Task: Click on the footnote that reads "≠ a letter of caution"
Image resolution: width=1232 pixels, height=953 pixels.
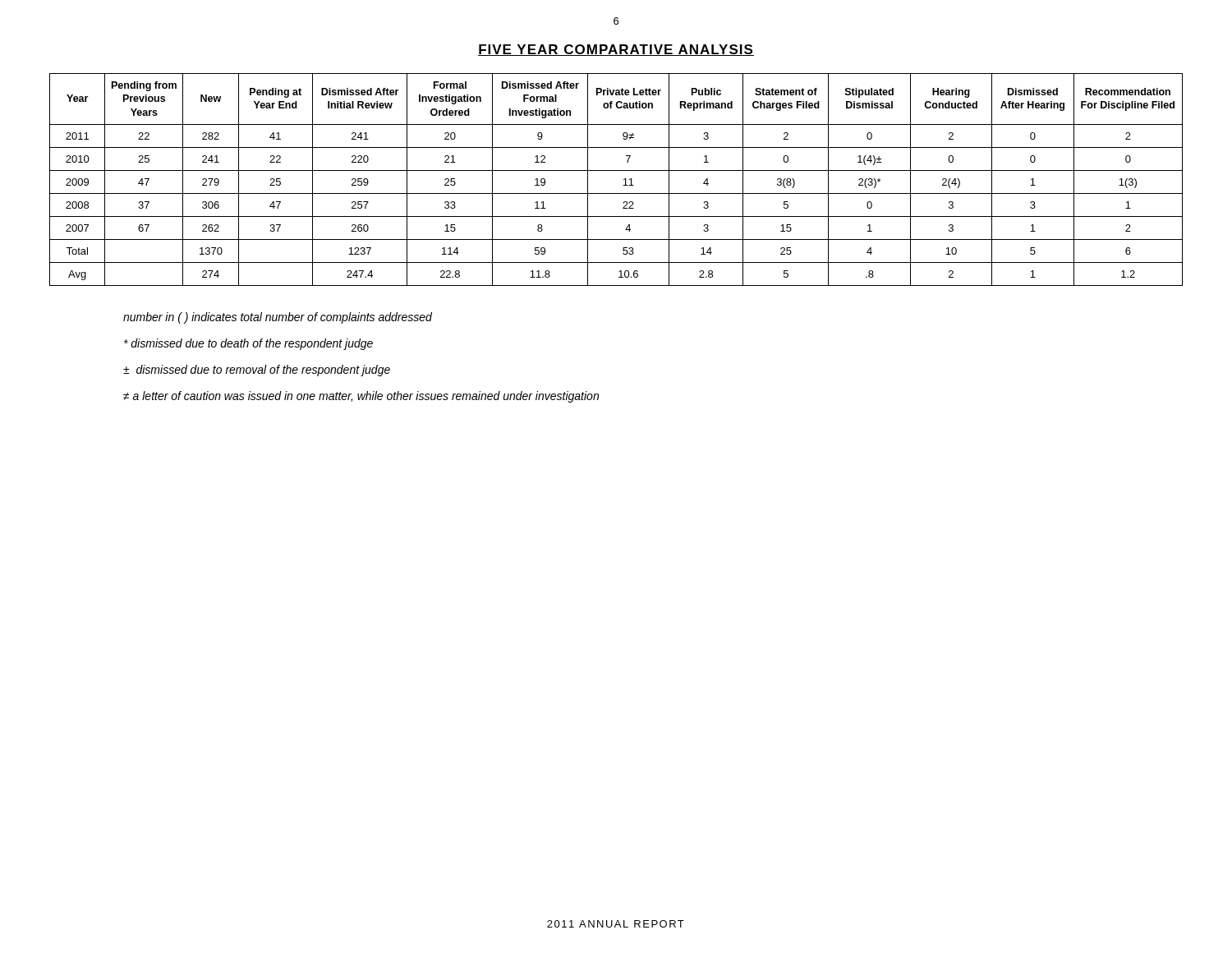Action: pos(361,397)
